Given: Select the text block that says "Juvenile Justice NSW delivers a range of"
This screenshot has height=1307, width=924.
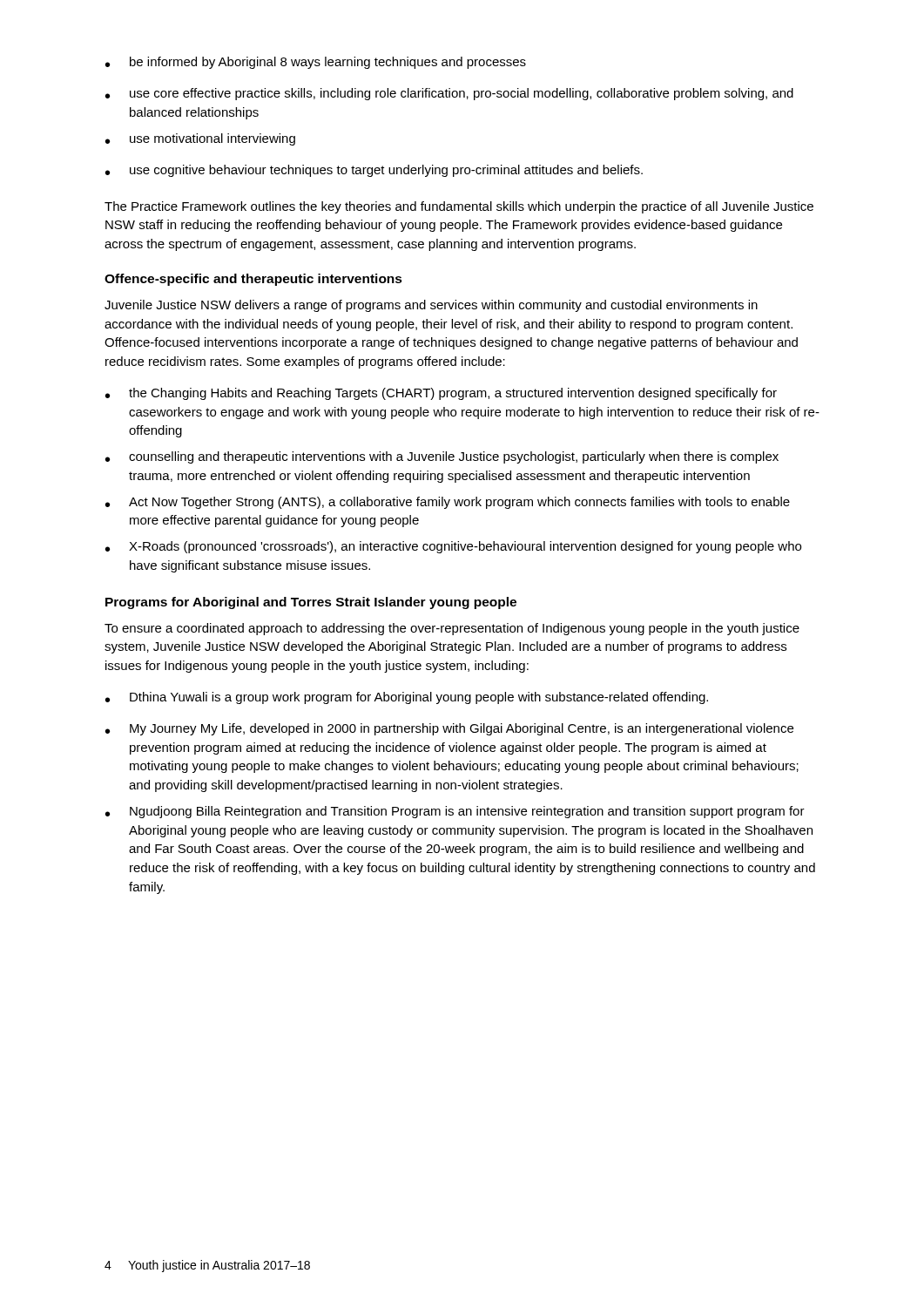Looking at the screenshot, I should (x=452, y=333).
